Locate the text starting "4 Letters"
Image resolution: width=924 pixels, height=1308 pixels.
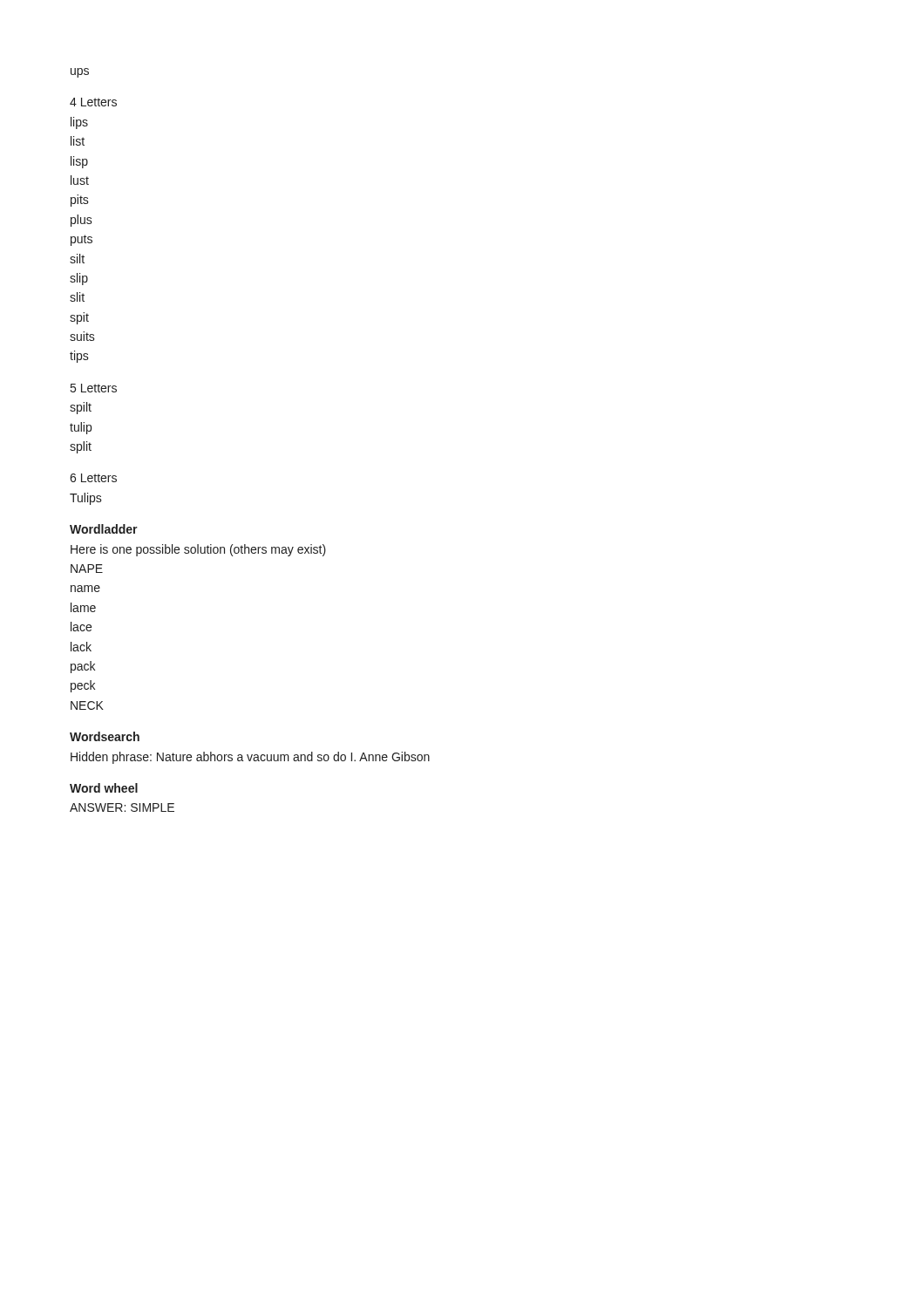pos(94,102)
